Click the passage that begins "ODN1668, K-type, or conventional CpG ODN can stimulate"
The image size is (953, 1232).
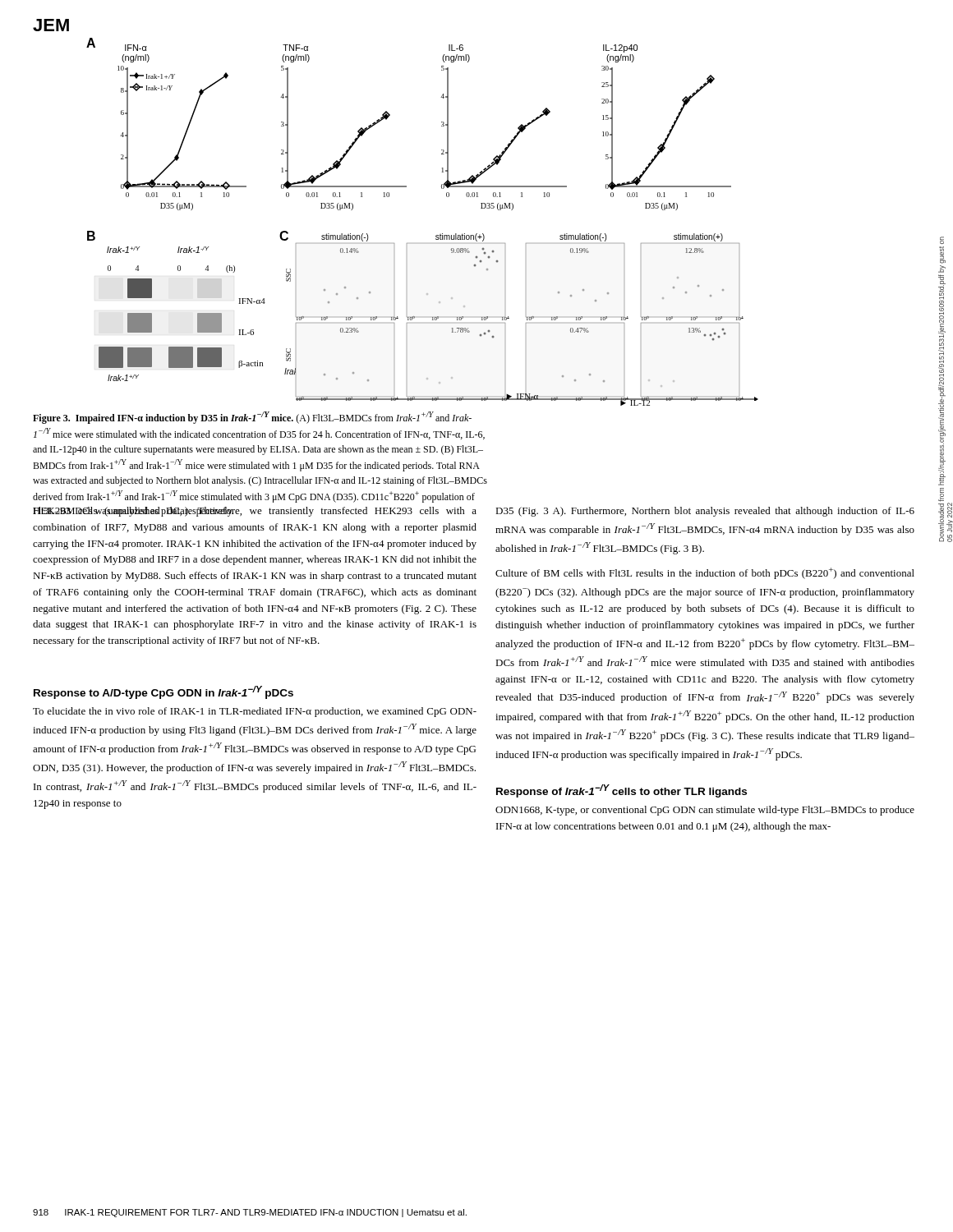click(705, 818)
